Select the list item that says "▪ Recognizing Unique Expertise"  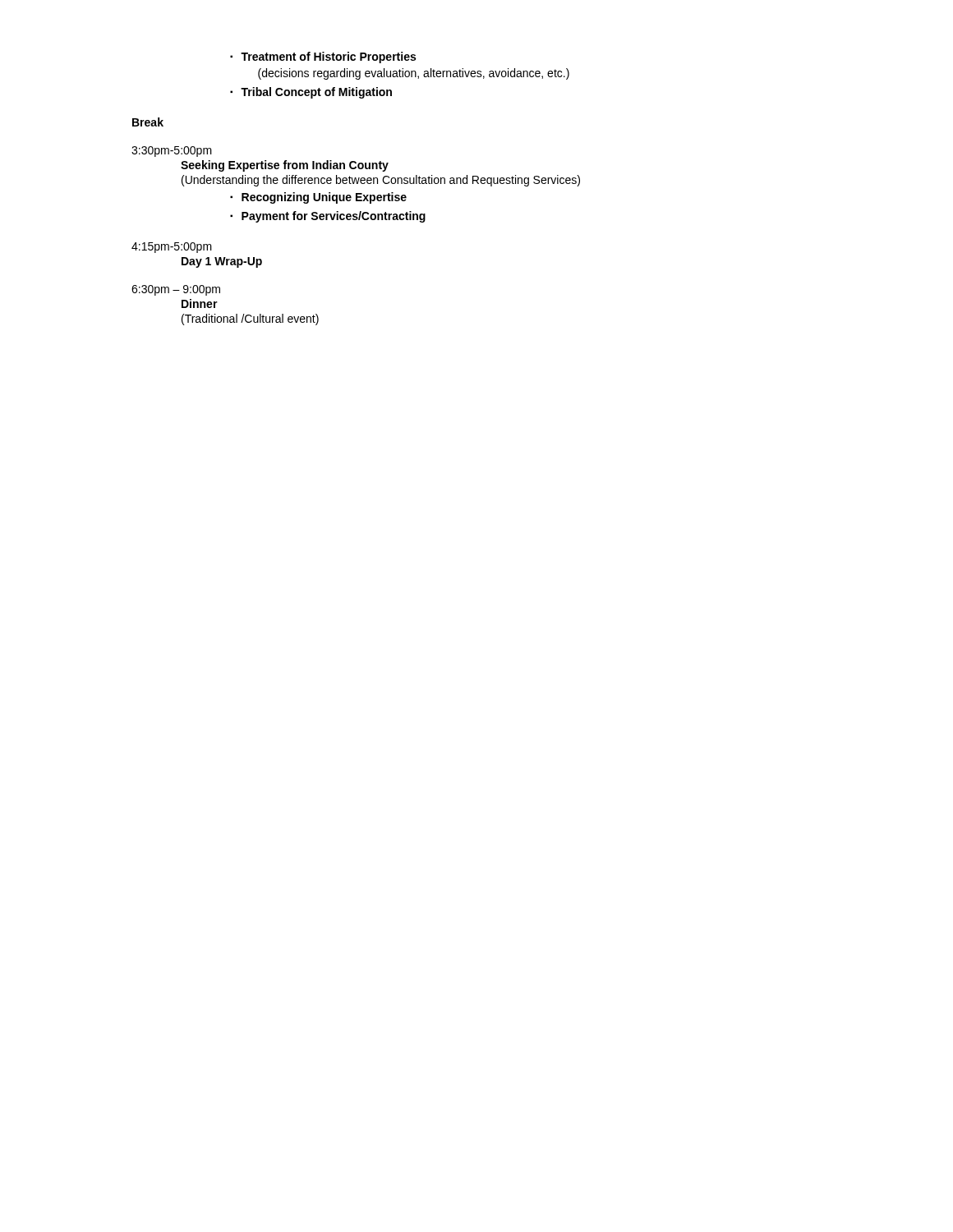[x=318, y=198]
